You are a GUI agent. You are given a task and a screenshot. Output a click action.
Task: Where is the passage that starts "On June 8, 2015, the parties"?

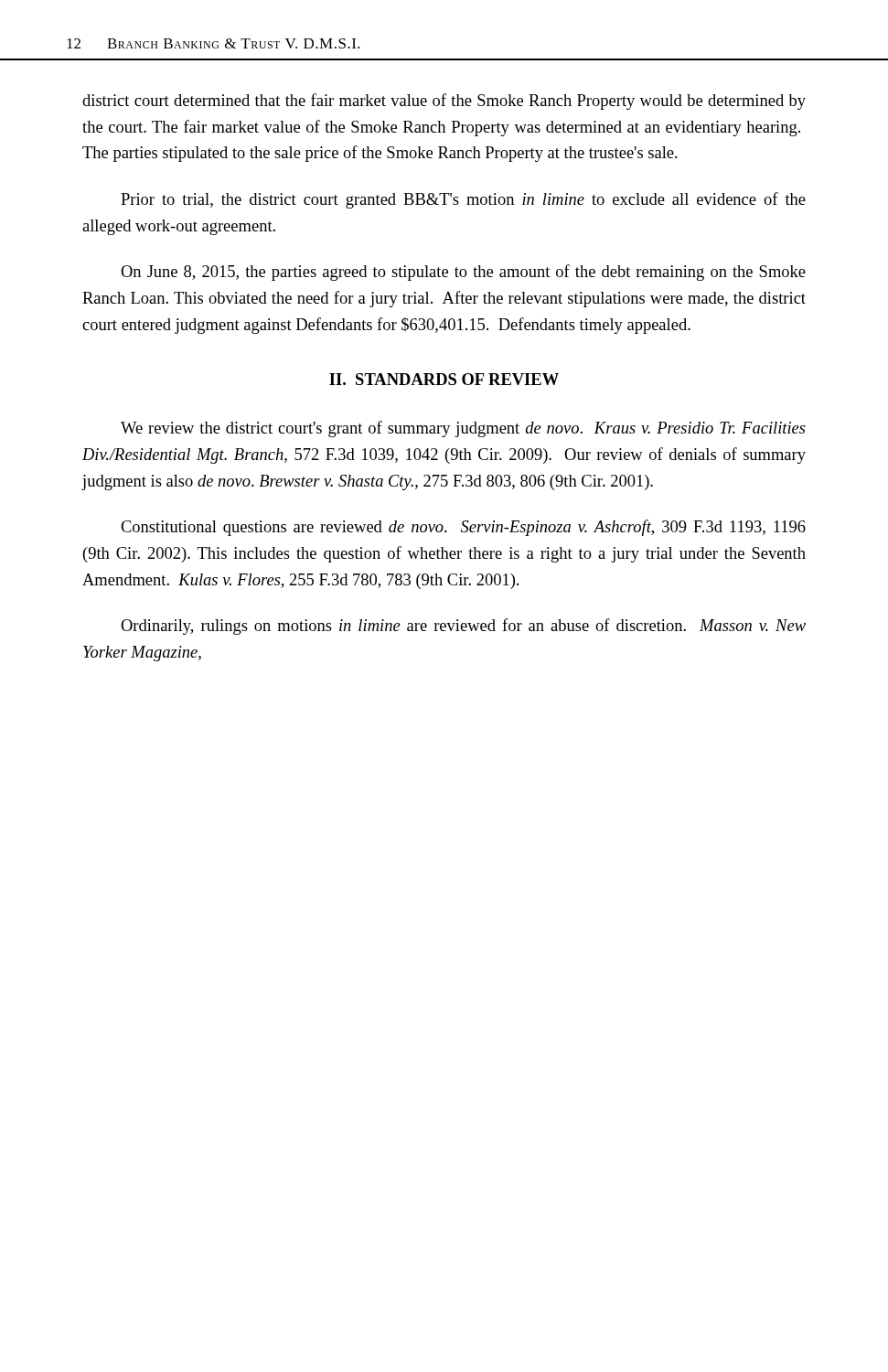tap(444, 298)
